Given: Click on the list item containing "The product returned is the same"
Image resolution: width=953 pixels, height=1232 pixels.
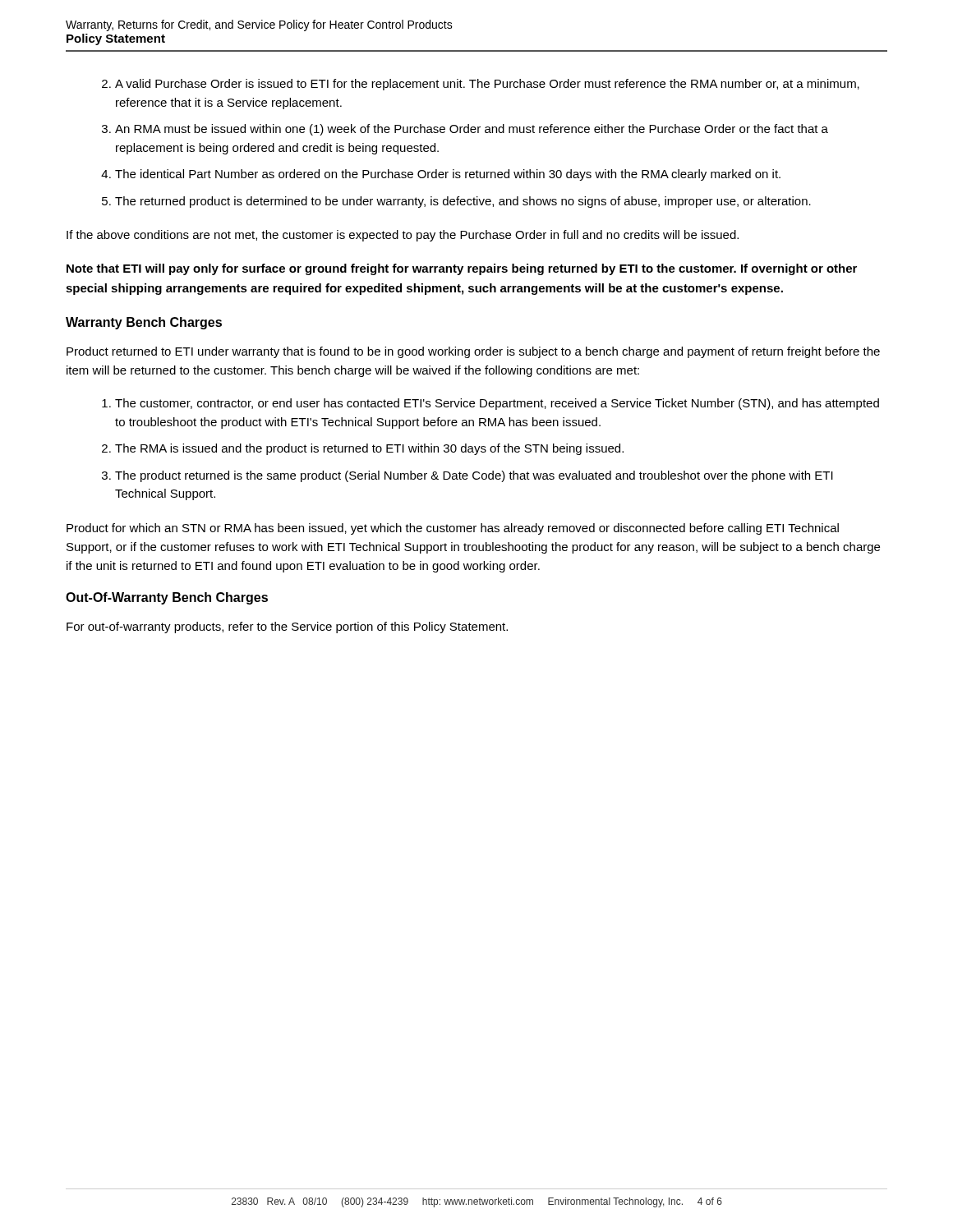Looking at the screenshot, I should [474, 484].
